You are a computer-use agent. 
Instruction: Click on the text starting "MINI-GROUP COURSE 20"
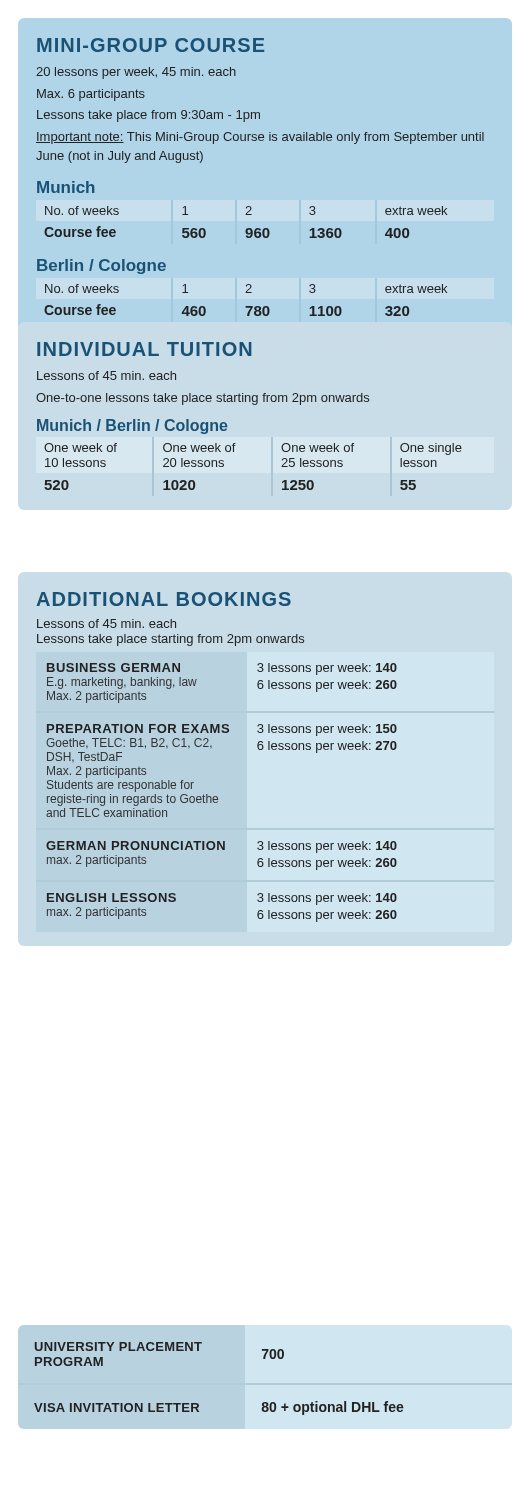coord(150,45)
